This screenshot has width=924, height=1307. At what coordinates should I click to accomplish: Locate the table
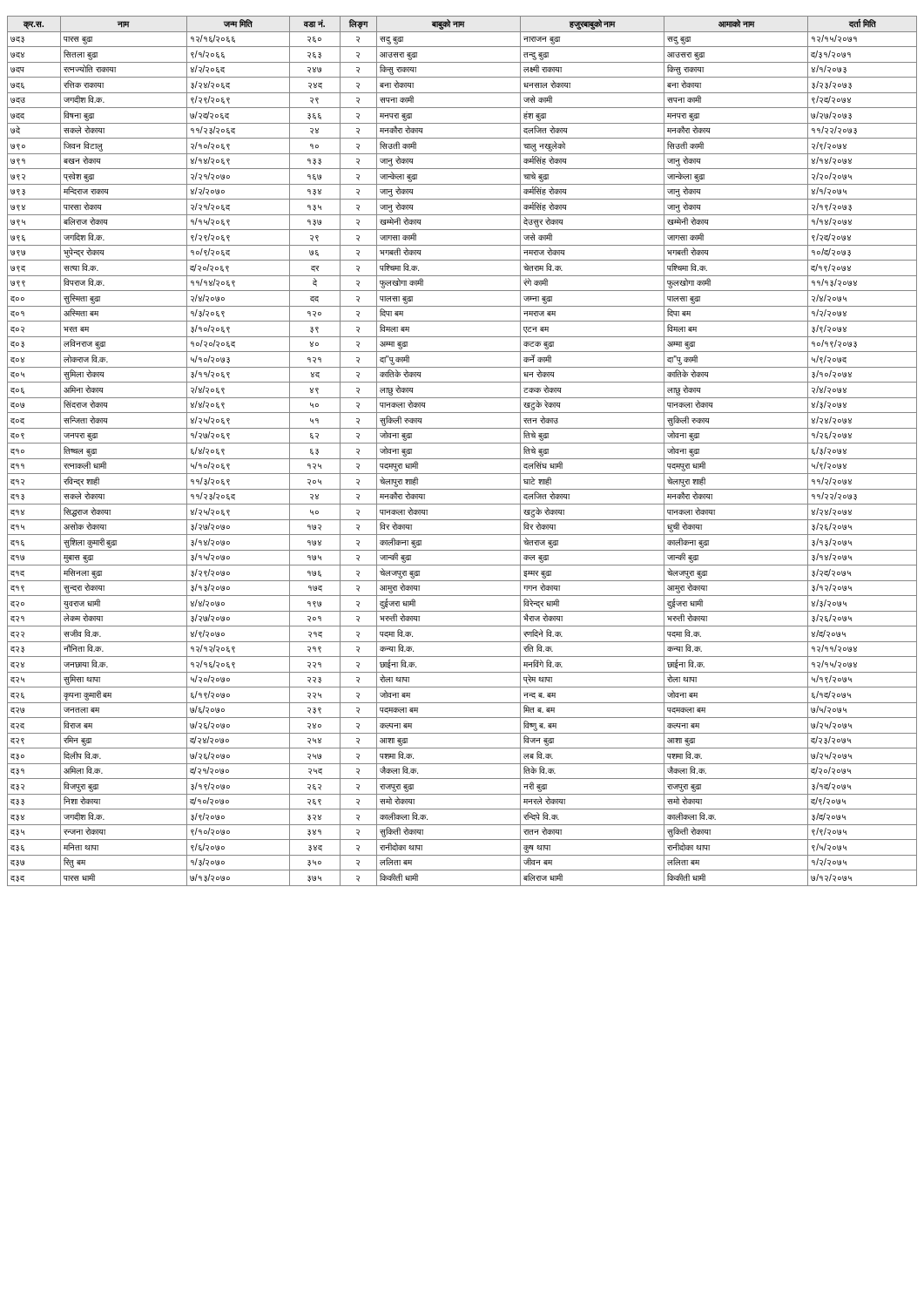[x=462, y=451]
